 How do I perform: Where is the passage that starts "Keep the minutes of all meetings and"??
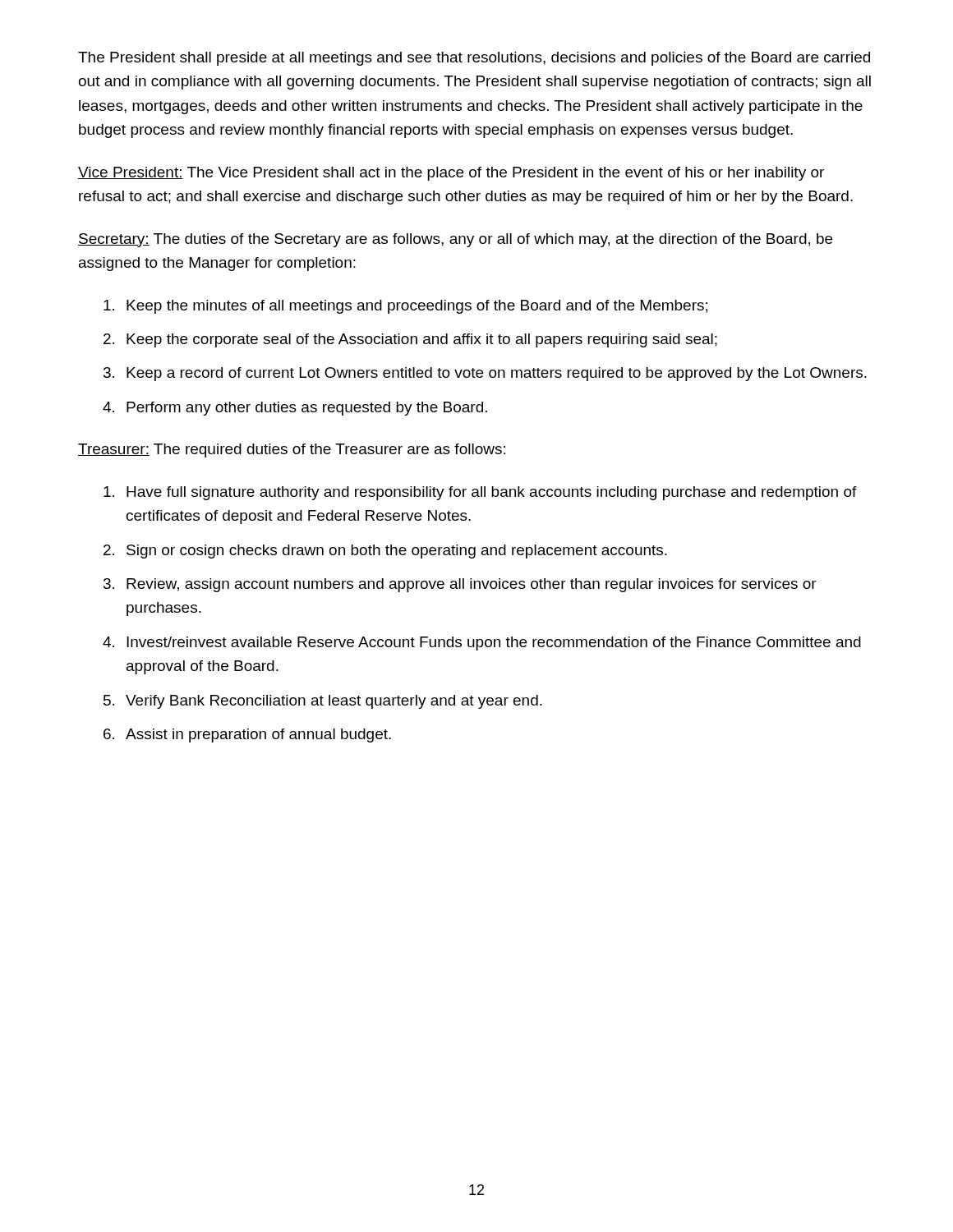pos(489,305)
